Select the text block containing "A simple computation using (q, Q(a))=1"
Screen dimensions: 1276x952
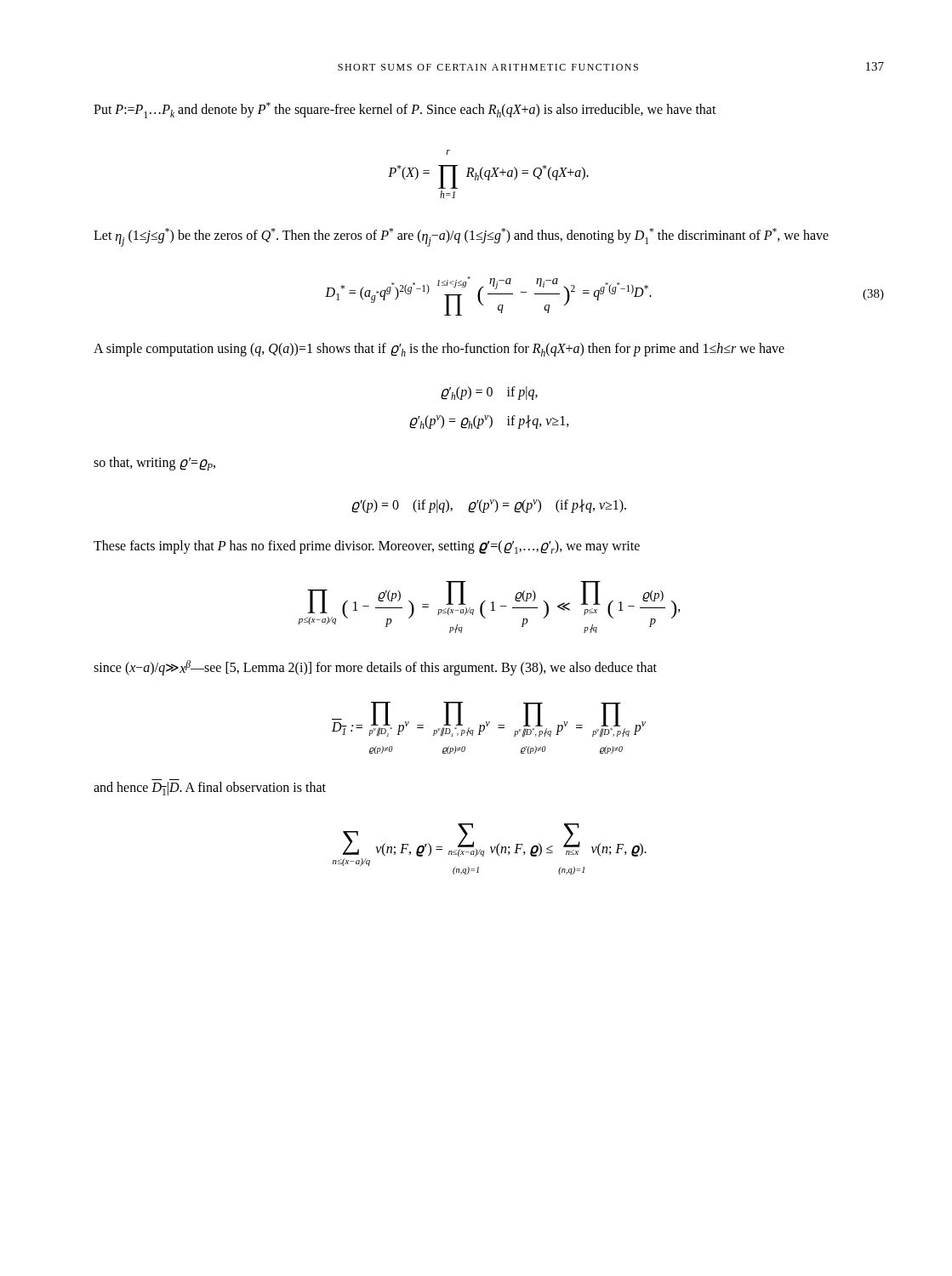pyautogui.click(x=489, y=350)
